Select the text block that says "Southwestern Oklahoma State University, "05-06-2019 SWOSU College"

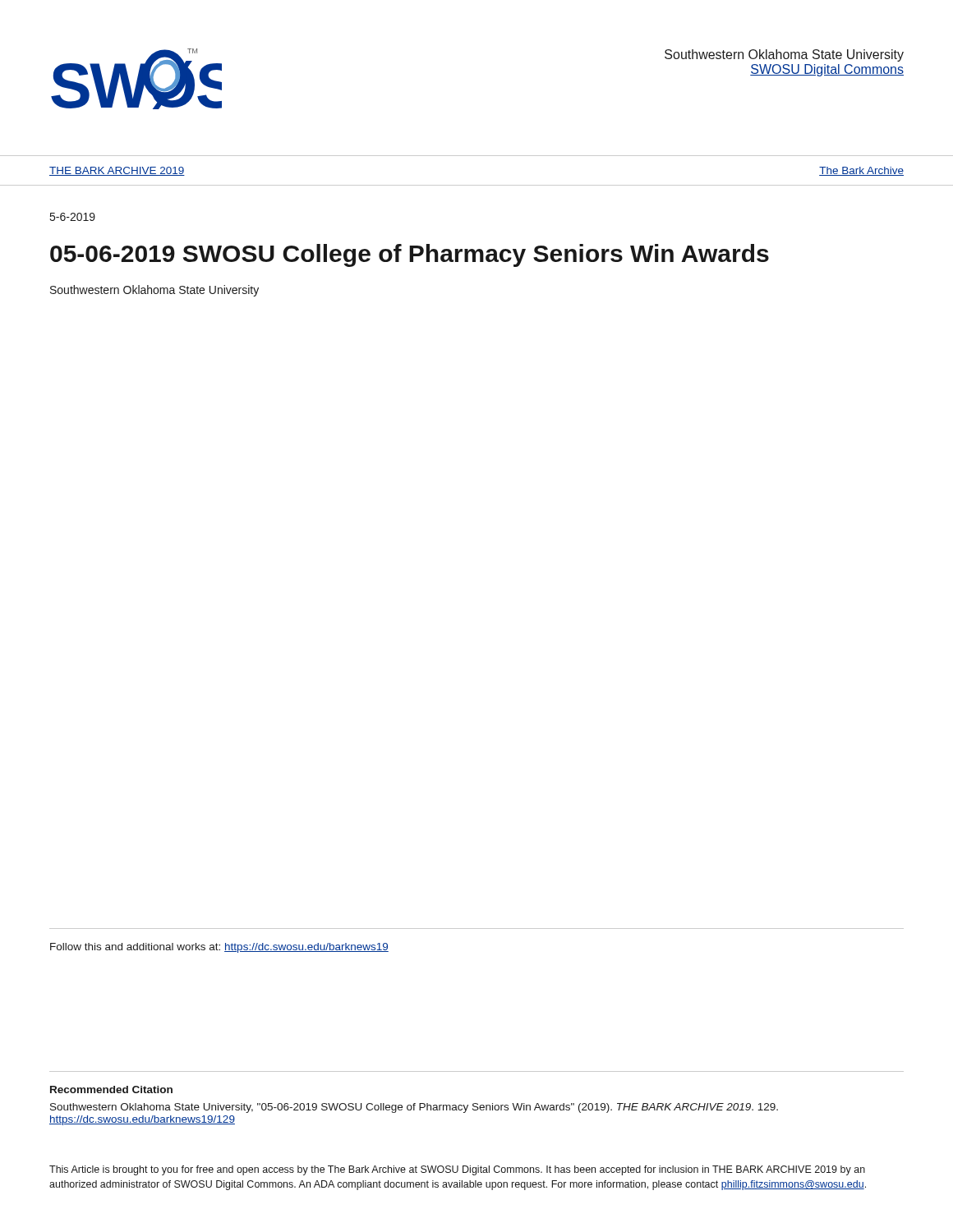tap(414, 1113)
